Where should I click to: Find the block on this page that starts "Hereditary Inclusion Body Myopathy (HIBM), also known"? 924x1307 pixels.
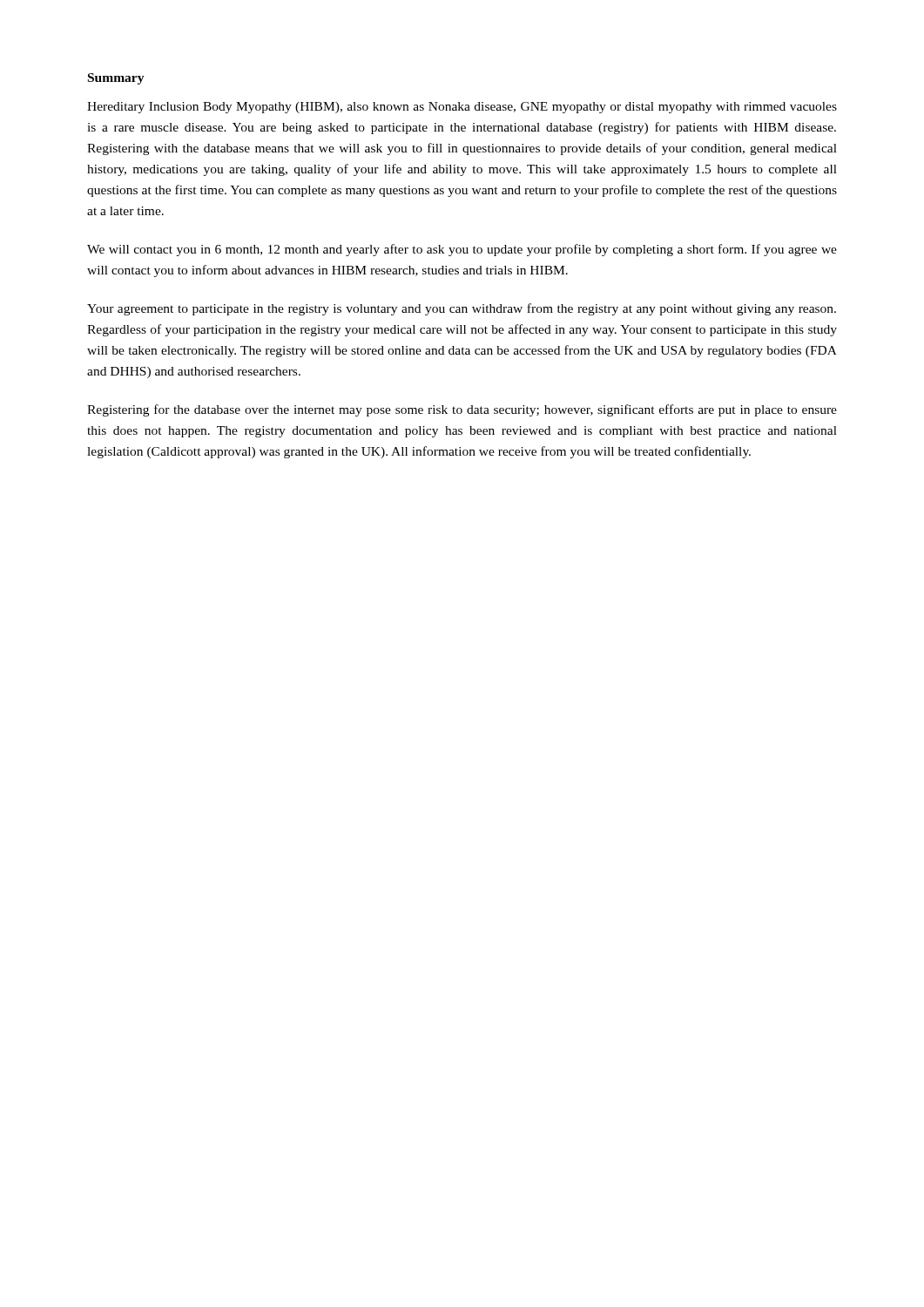click(462, 158)
